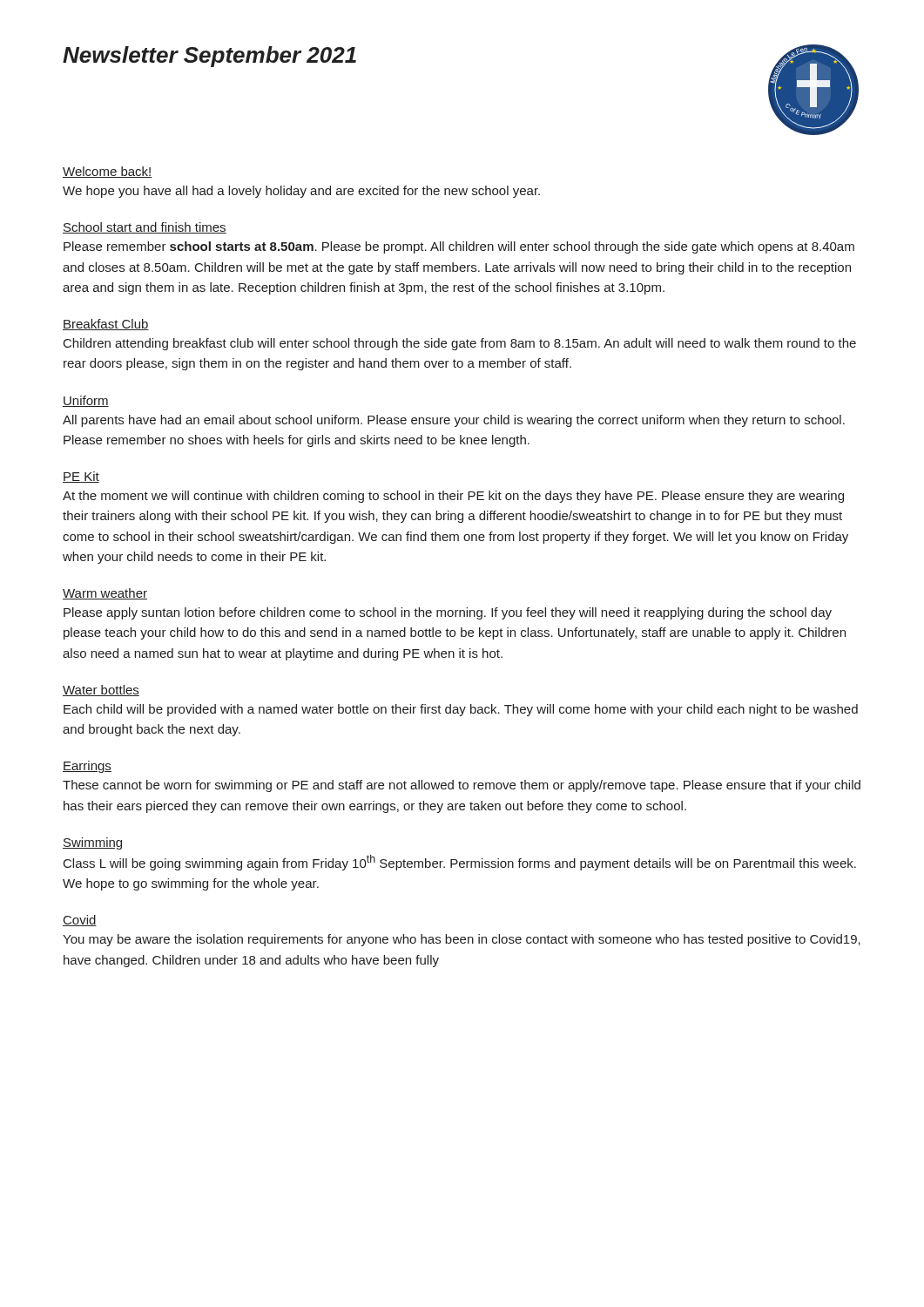Click on the text block that says "Children attending breakfast club will enter school through"
This screenshot has height=1307, width=924.
(462, 353)
